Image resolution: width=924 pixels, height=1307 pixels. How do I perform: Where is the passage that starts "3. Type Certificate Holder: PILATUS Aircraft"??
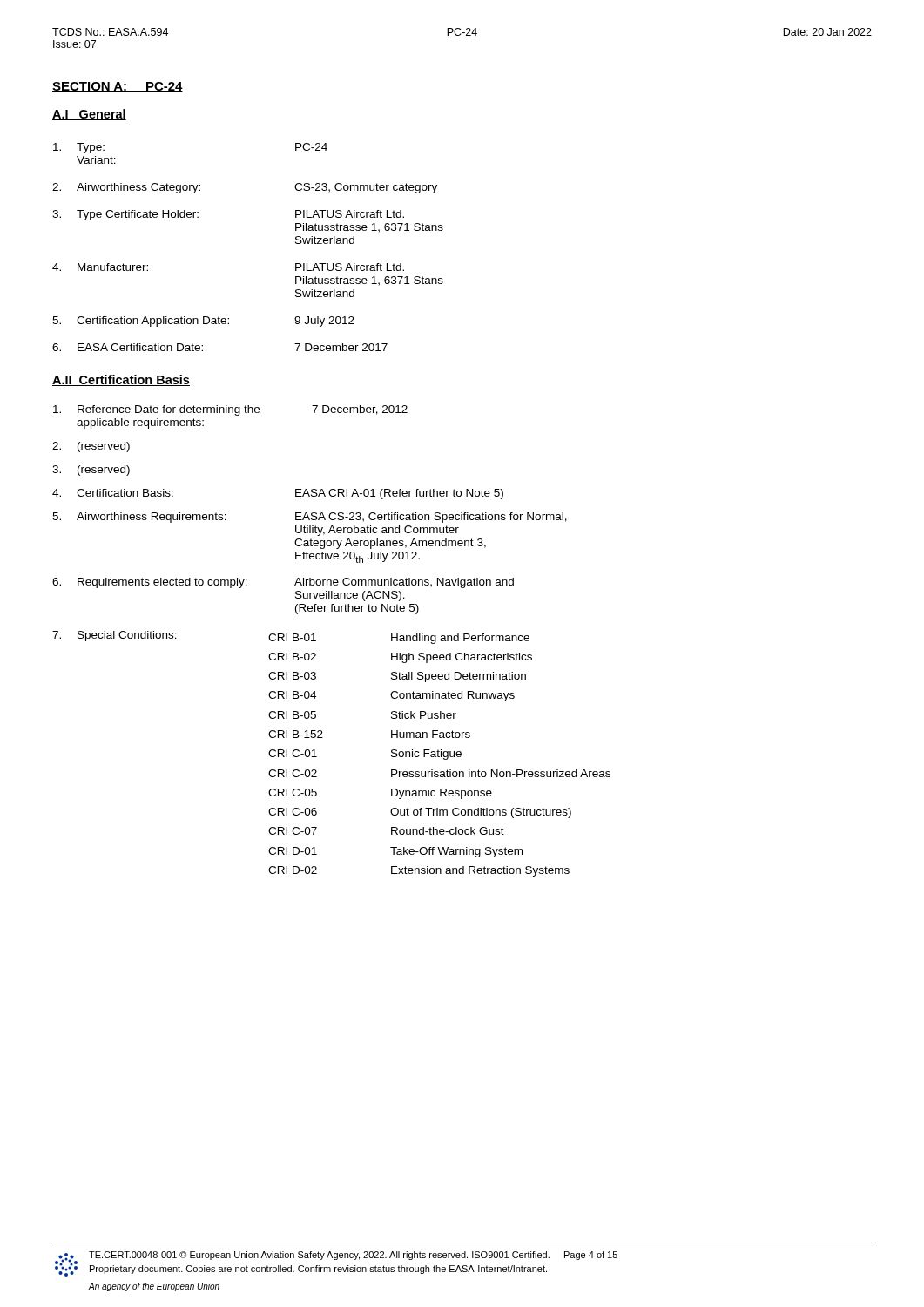[x=144, y=215]
